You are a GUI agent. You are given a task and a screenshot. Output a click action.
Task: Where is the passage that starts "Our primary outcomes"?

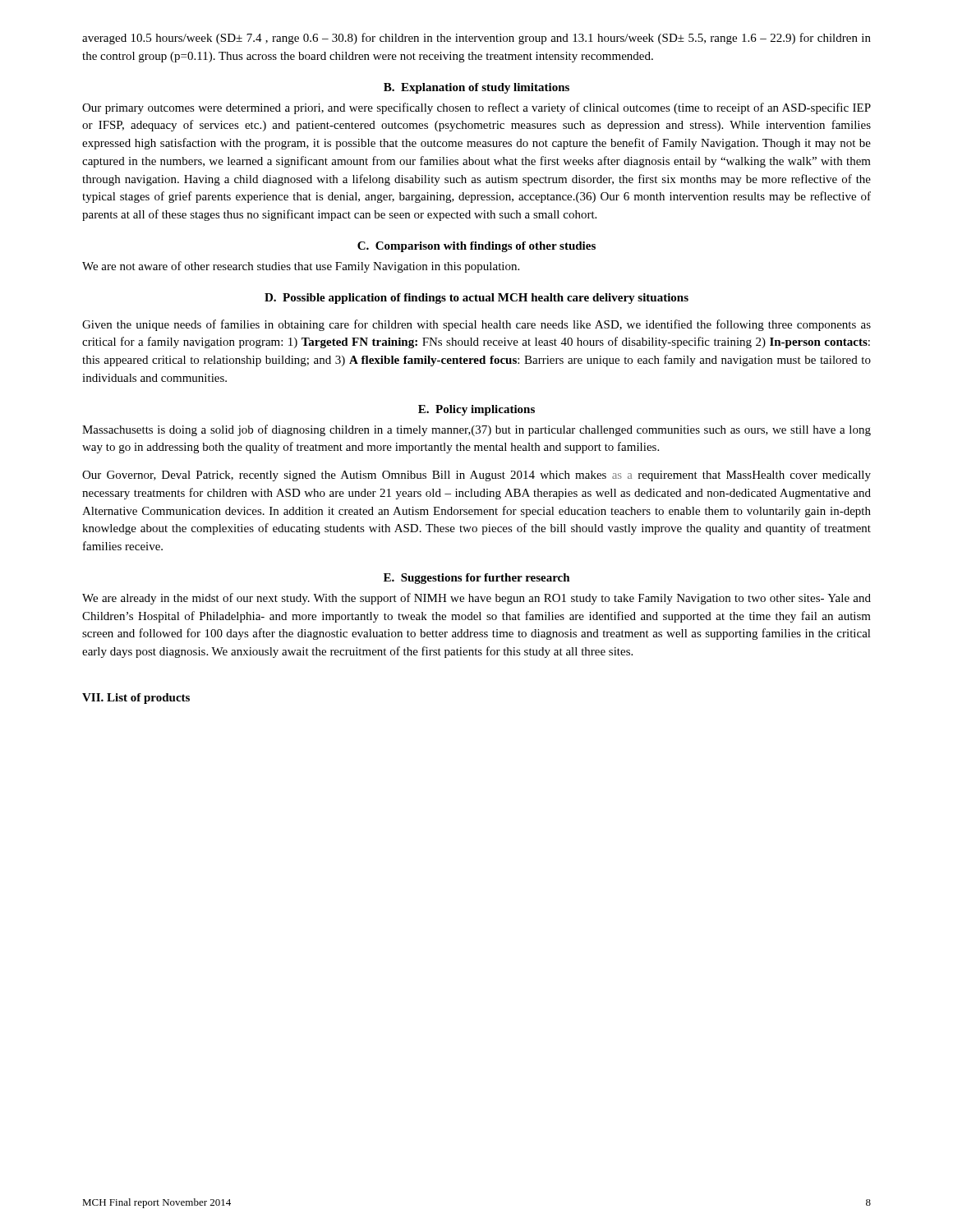click(476, 161)
